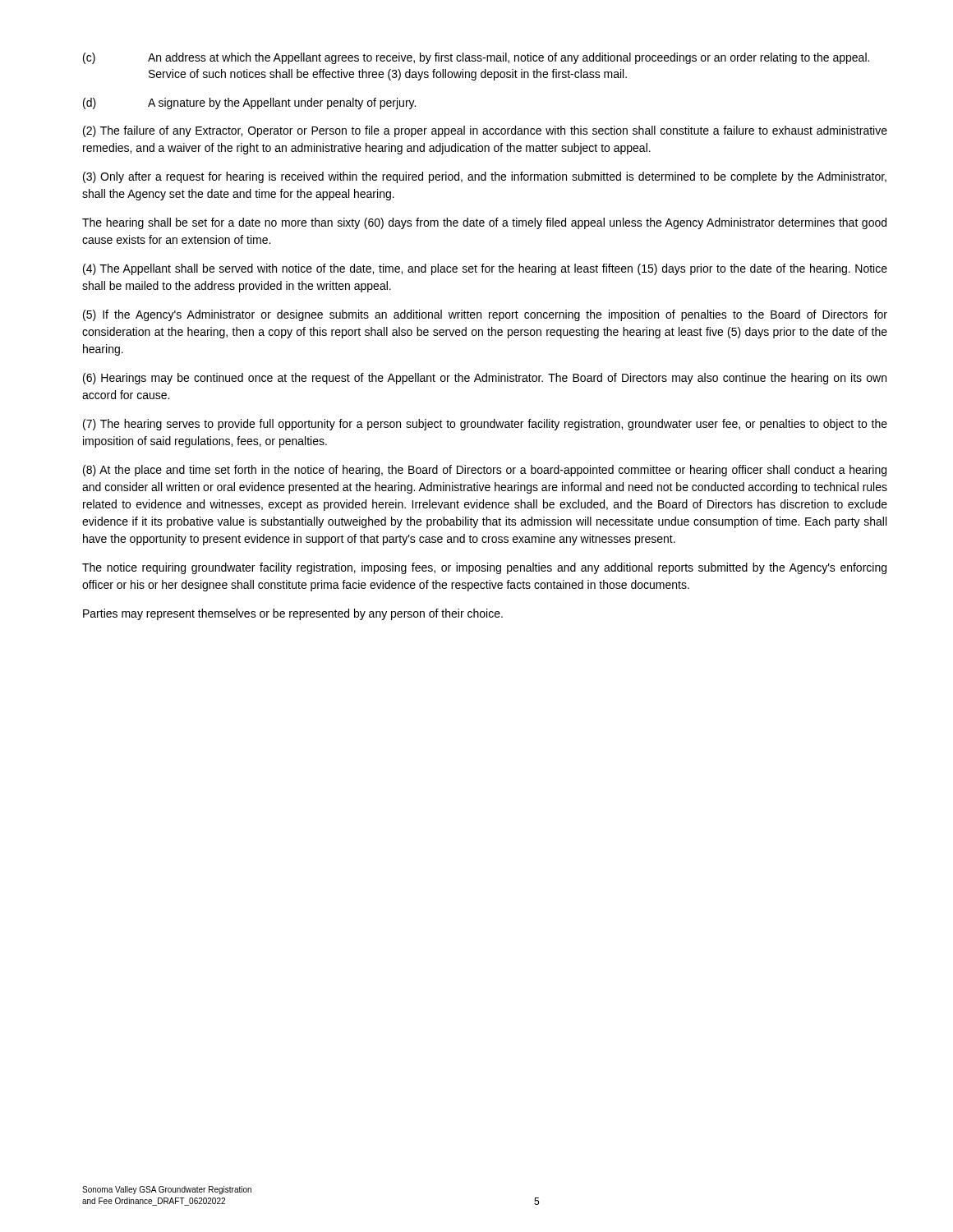Locate the block of text that opens with "(8) At the place and"

485,504
